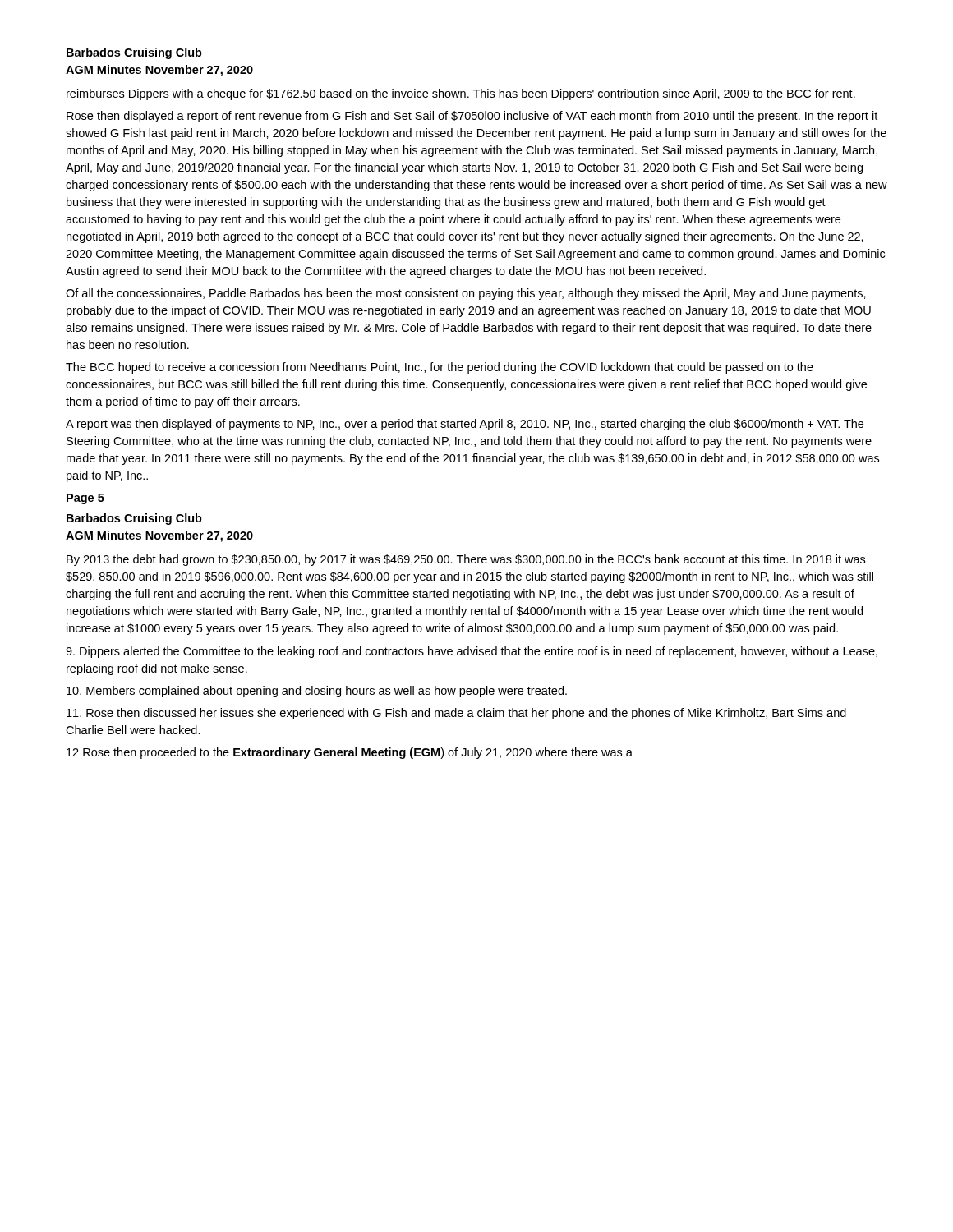Locate the text block starting "11. Rose then"

[x=456, y=721]
